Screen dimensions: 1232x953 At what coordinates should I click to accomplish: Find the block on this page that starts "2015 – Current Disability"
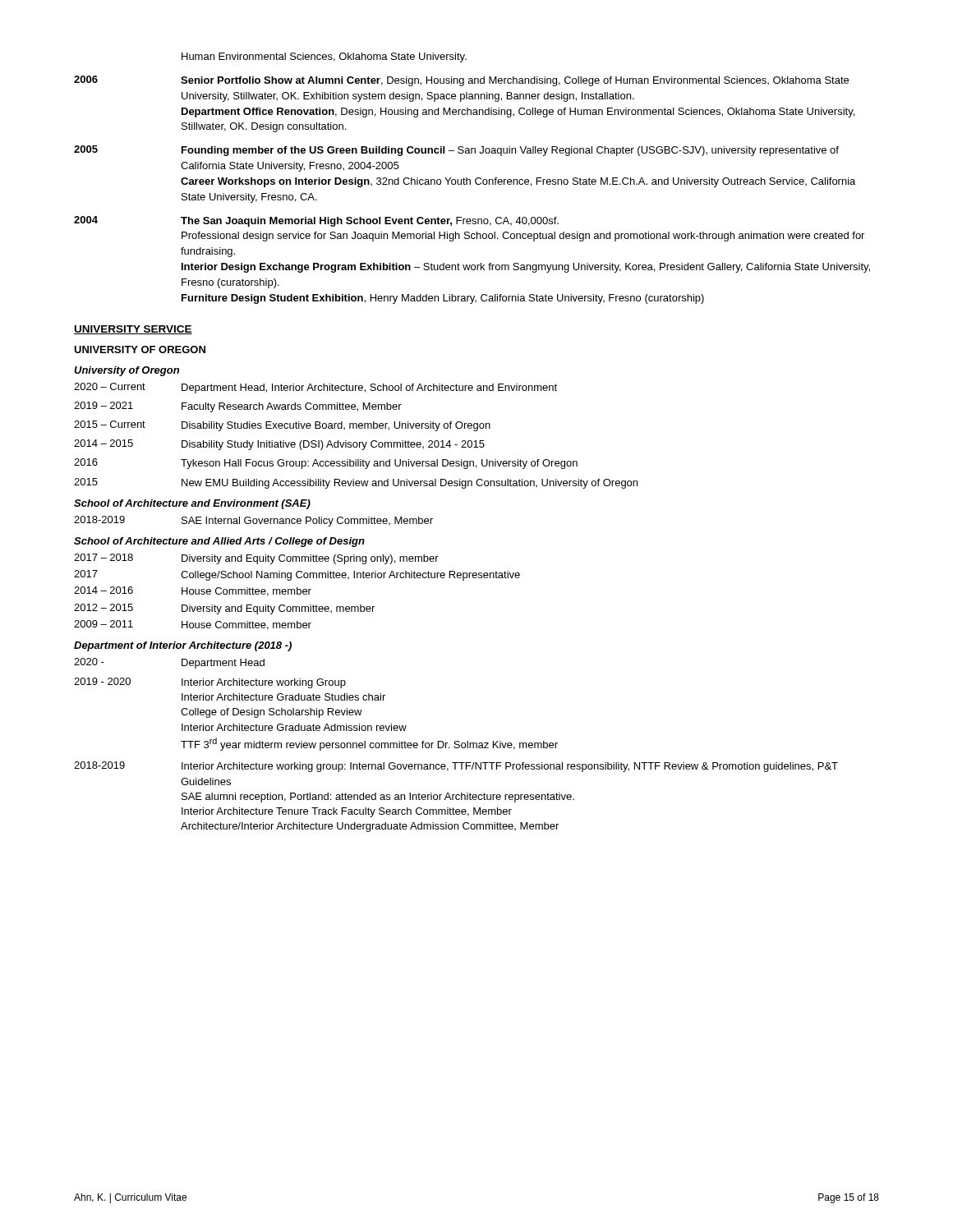point(476,426)
